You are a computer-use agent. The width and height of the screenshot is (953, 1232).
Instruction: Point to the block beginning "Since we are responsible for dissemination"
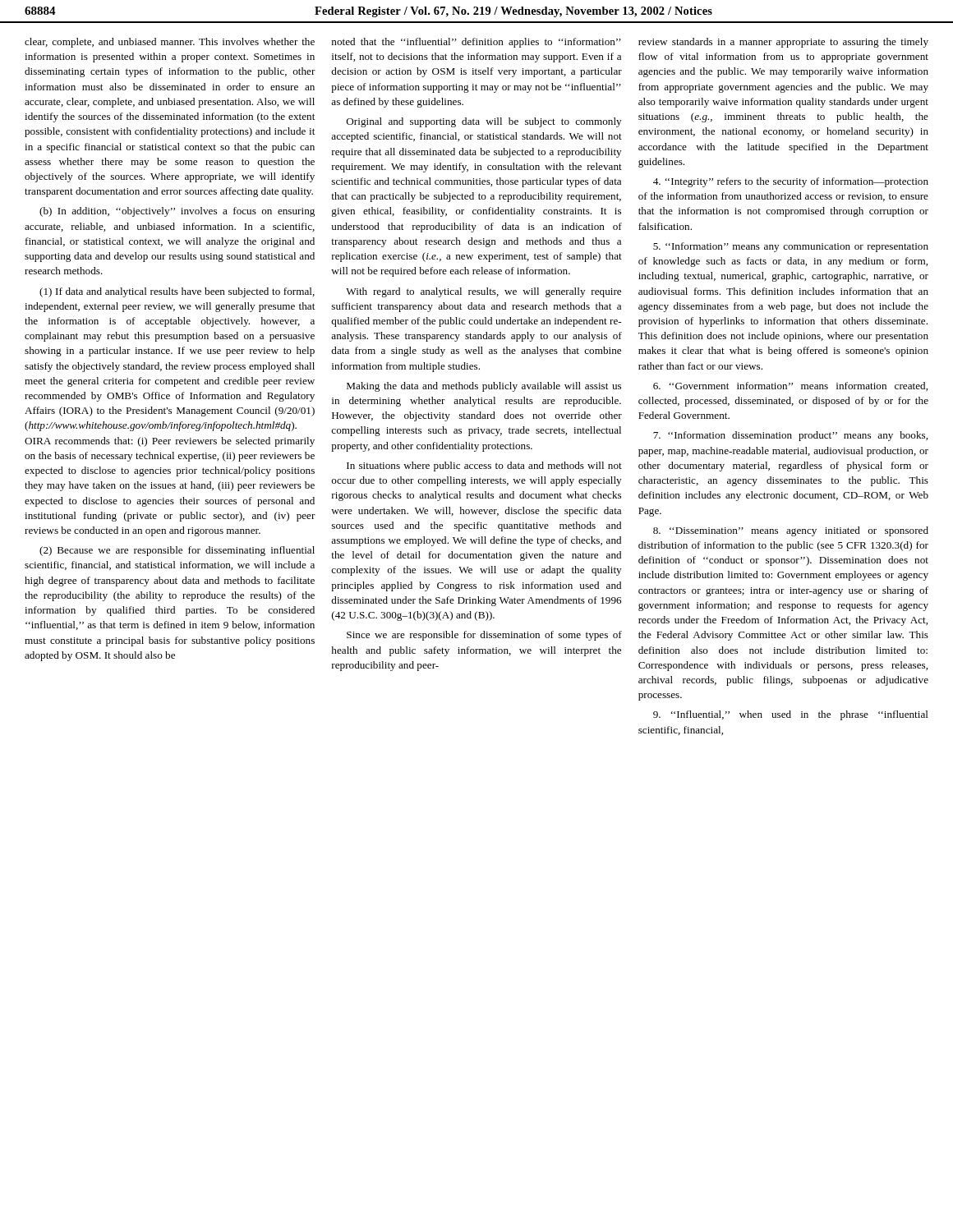point(476,650)
